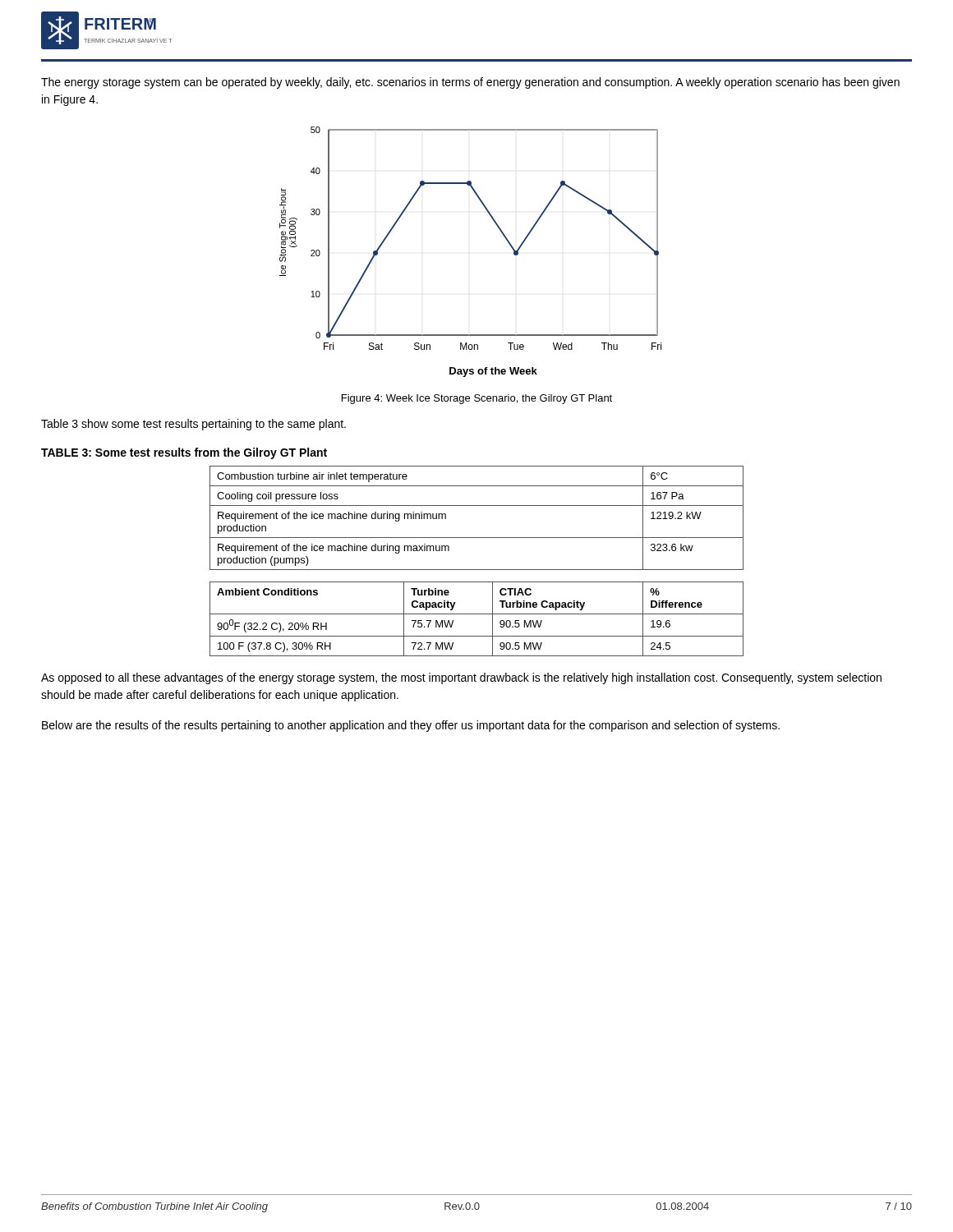Screen dimensions: 1232x953
Task: Locate the text block that reads "Table 3 show some"
Action: coord(194,424)
